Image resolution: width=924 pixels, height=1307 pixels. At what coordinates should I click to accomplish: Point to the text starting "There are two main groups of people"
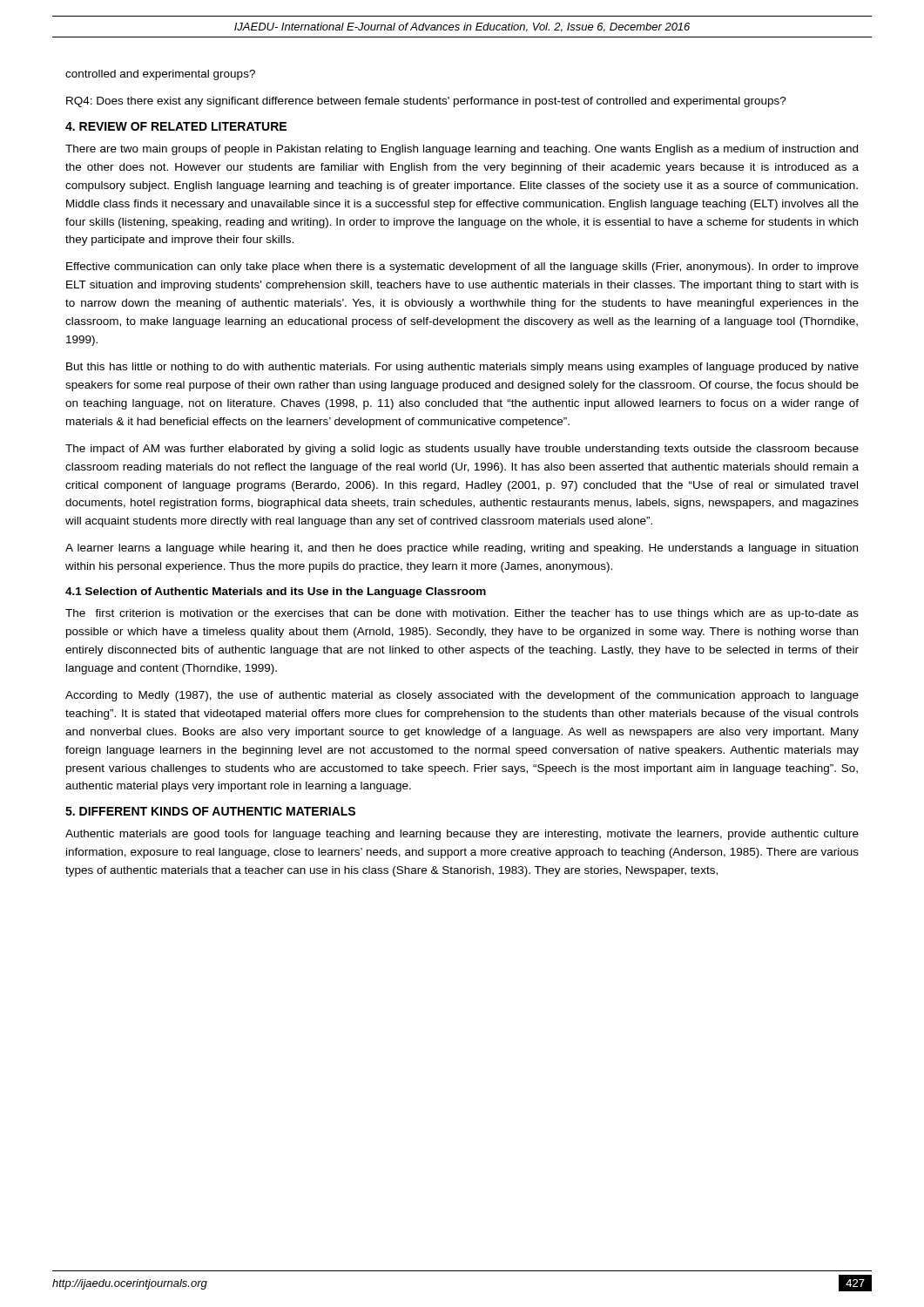(462, 194)
